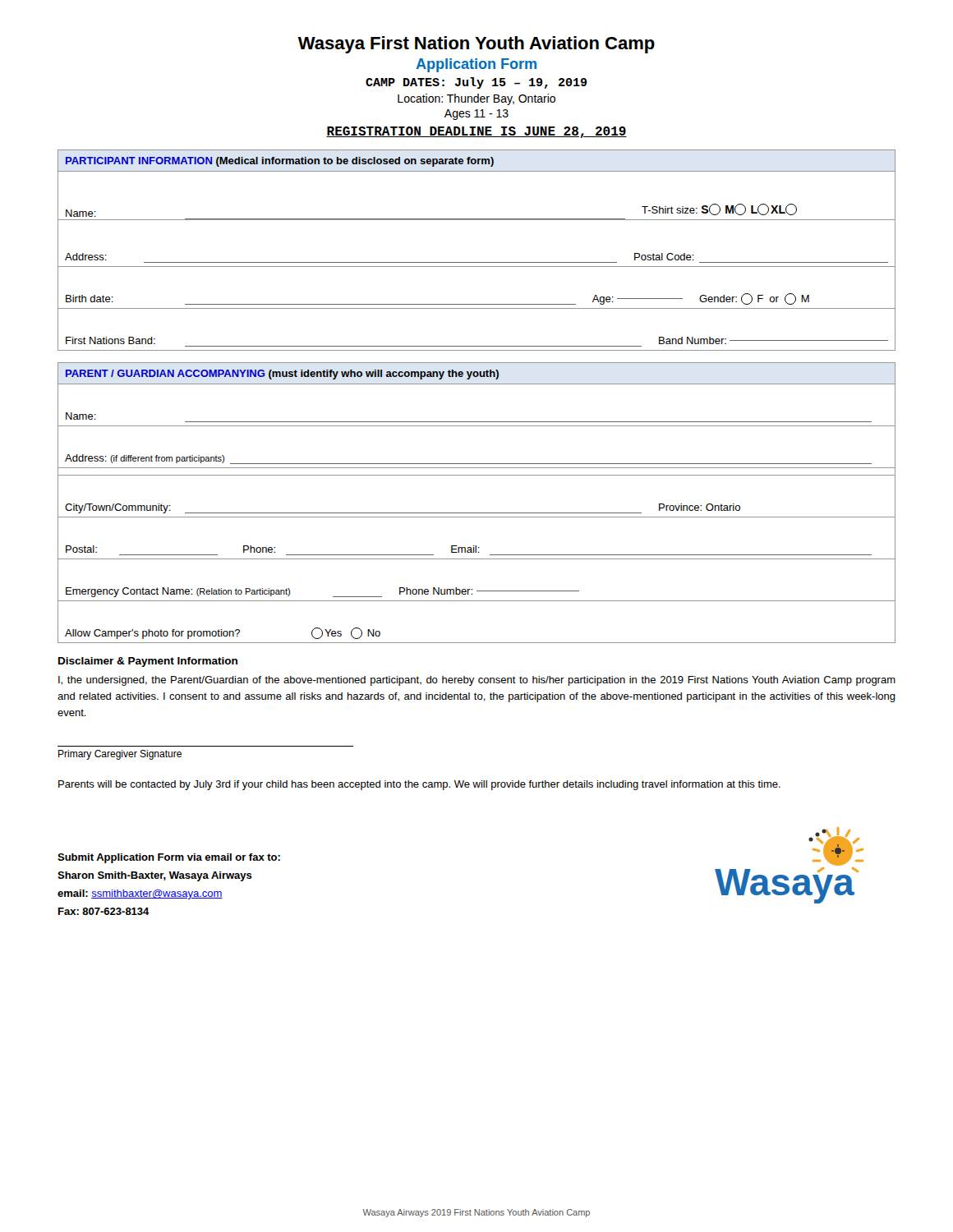Find the text block containing "Parents will be contacted by July 3rd"
This screenshot has height=1232, width=953.
point(419,784)
